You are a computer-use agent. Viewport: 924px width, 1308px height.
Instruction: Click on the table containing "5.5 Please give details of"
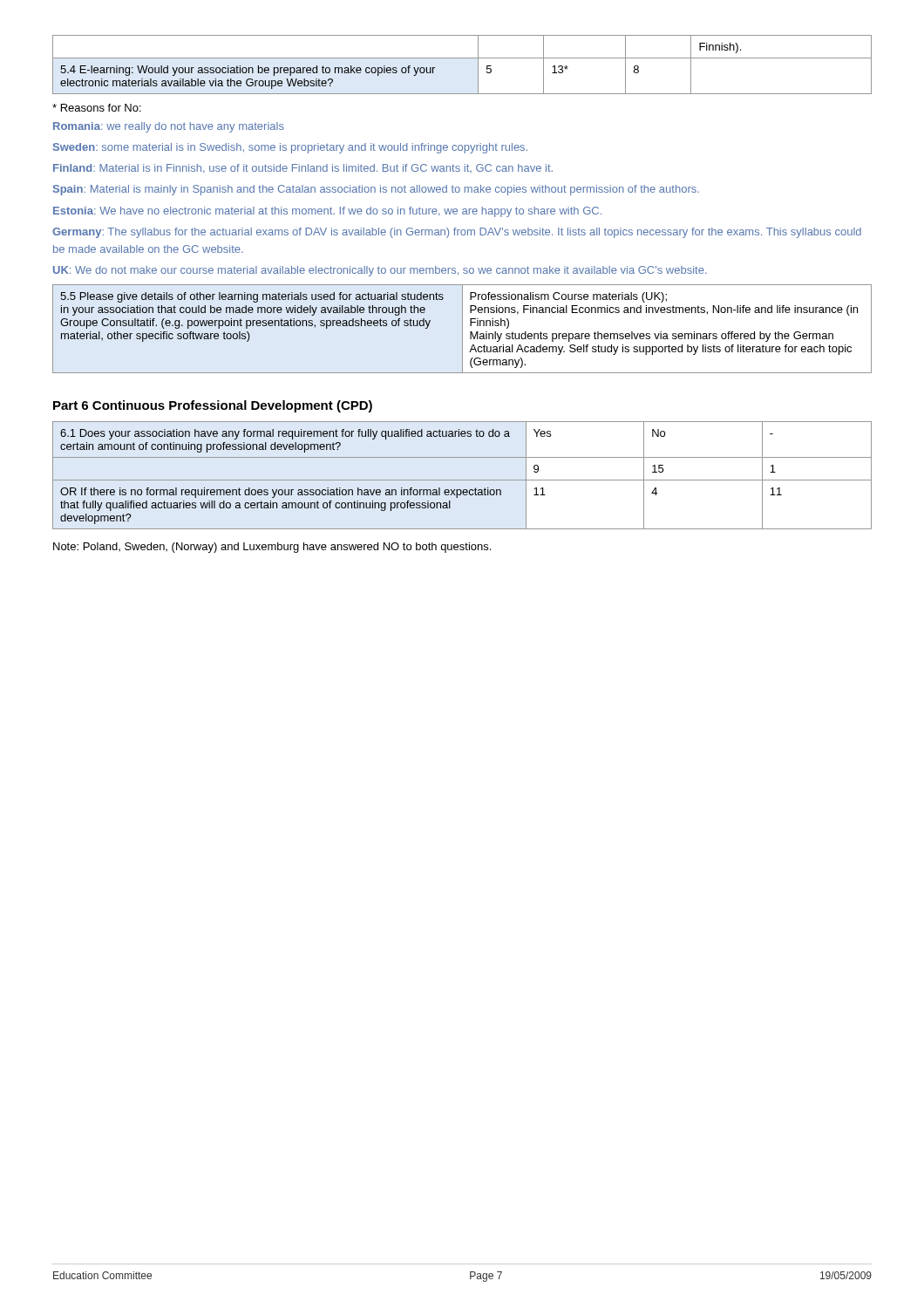(x=462, y=329)
